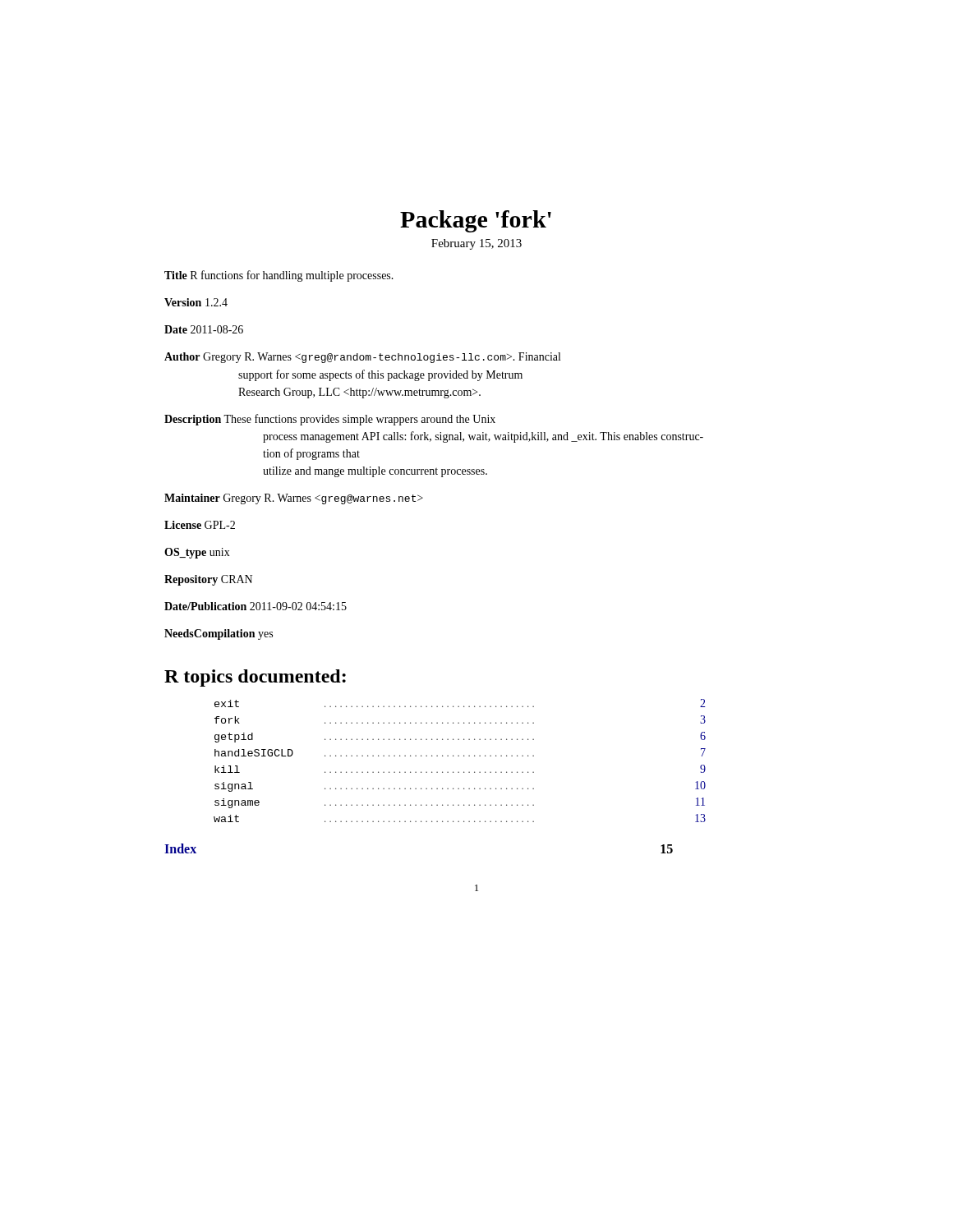This screenshot has height=1232, width=953.
Task: Point to the block beginning "Title R functions for handling multiple"
Action: 279,276
